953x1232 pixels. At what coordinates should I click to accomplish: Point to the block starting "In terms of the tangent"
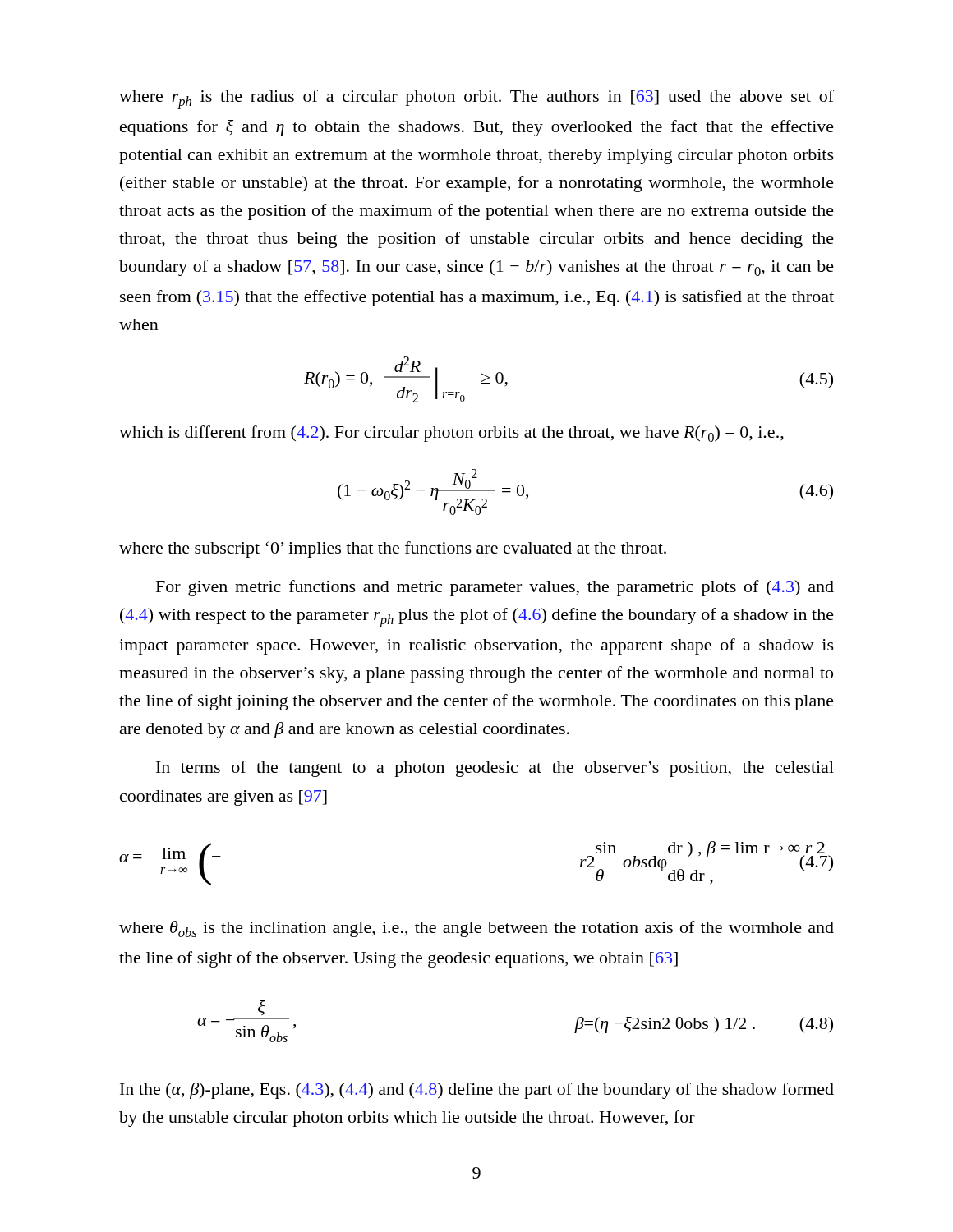click(476, 782)
